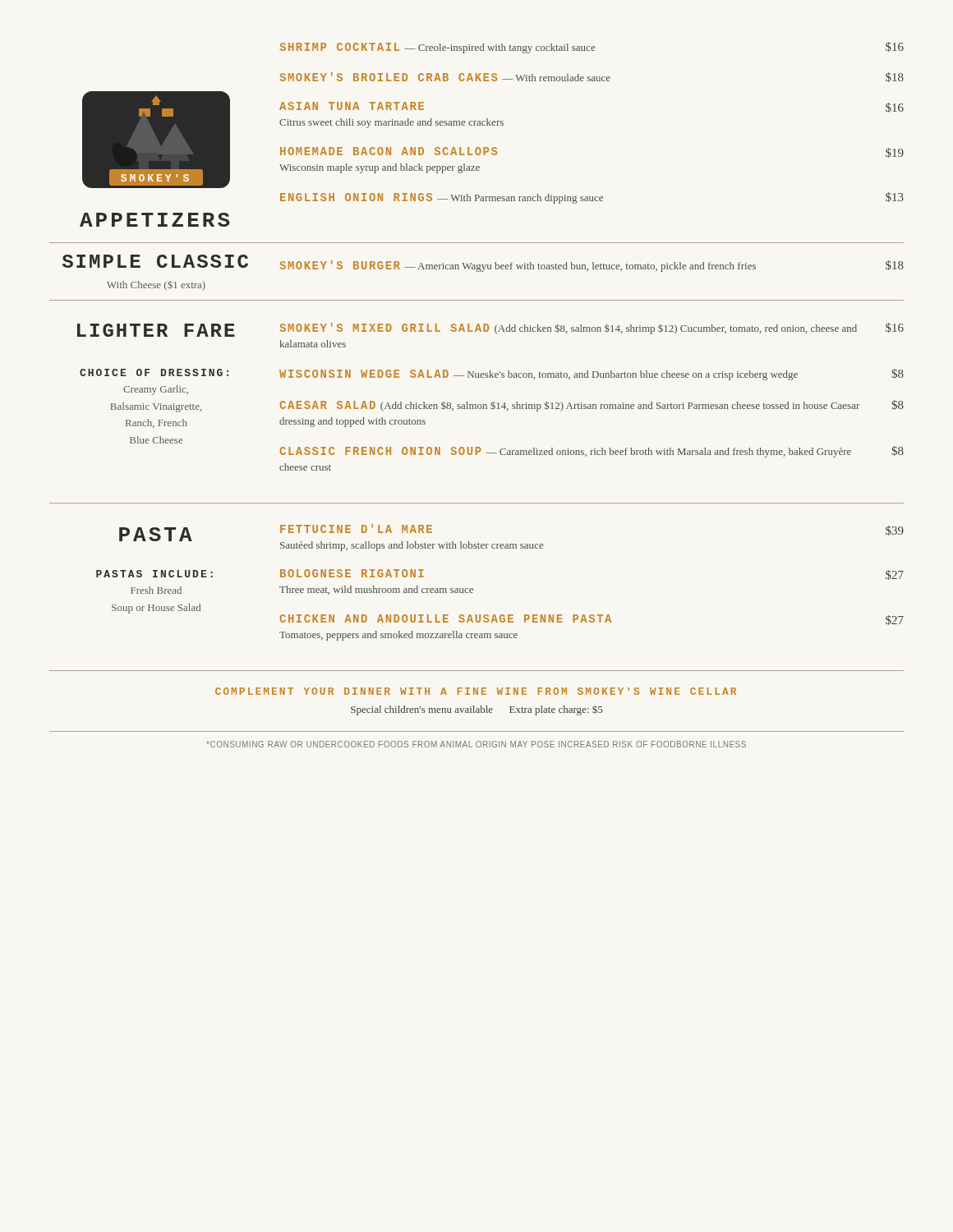Locate the element starting "LIGHTER FARE"
The width and height of the screenshot is (953, 1232).
(x=156, y=331)
